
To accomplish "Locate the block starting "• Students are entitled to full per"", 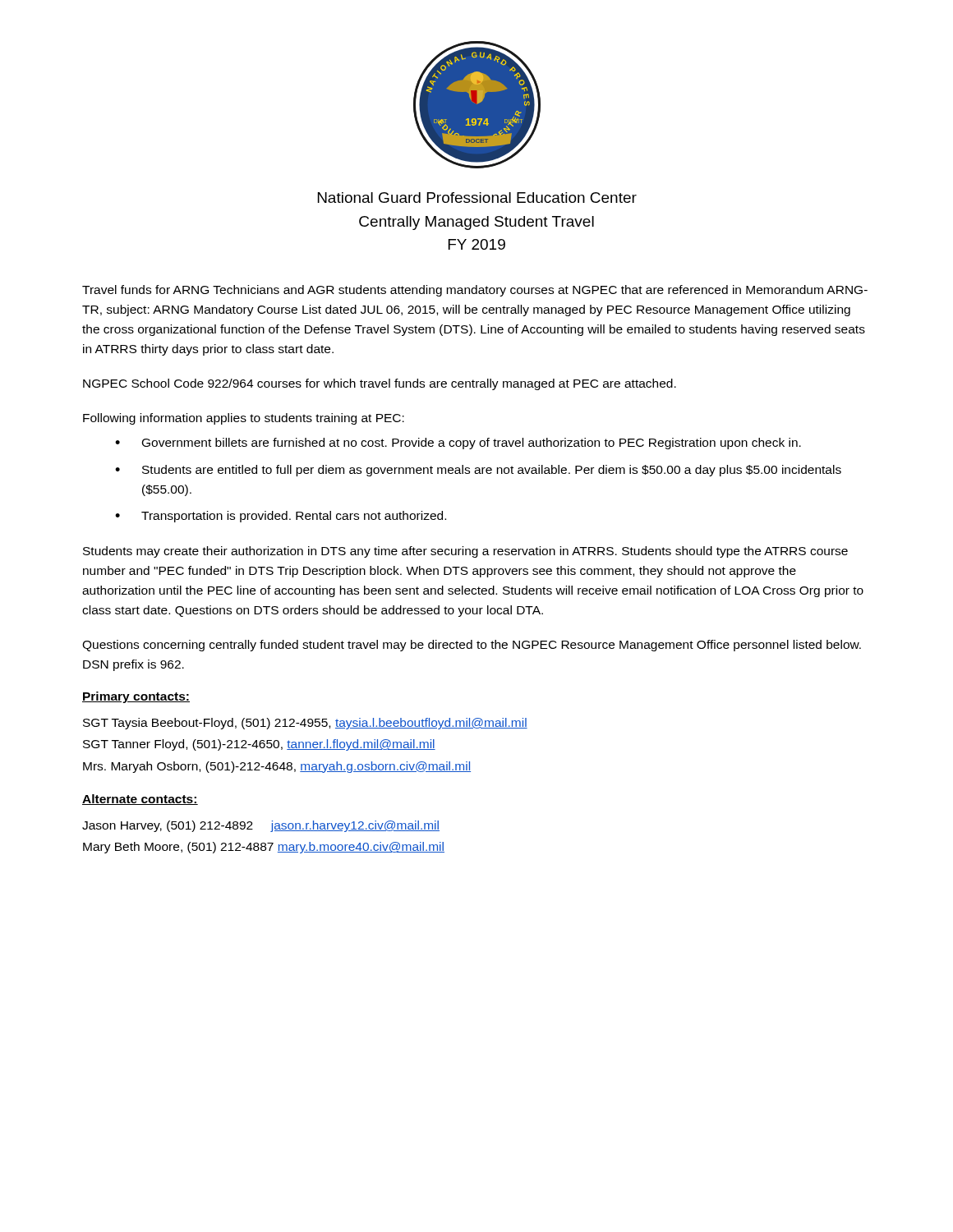I will click(476, 479).
